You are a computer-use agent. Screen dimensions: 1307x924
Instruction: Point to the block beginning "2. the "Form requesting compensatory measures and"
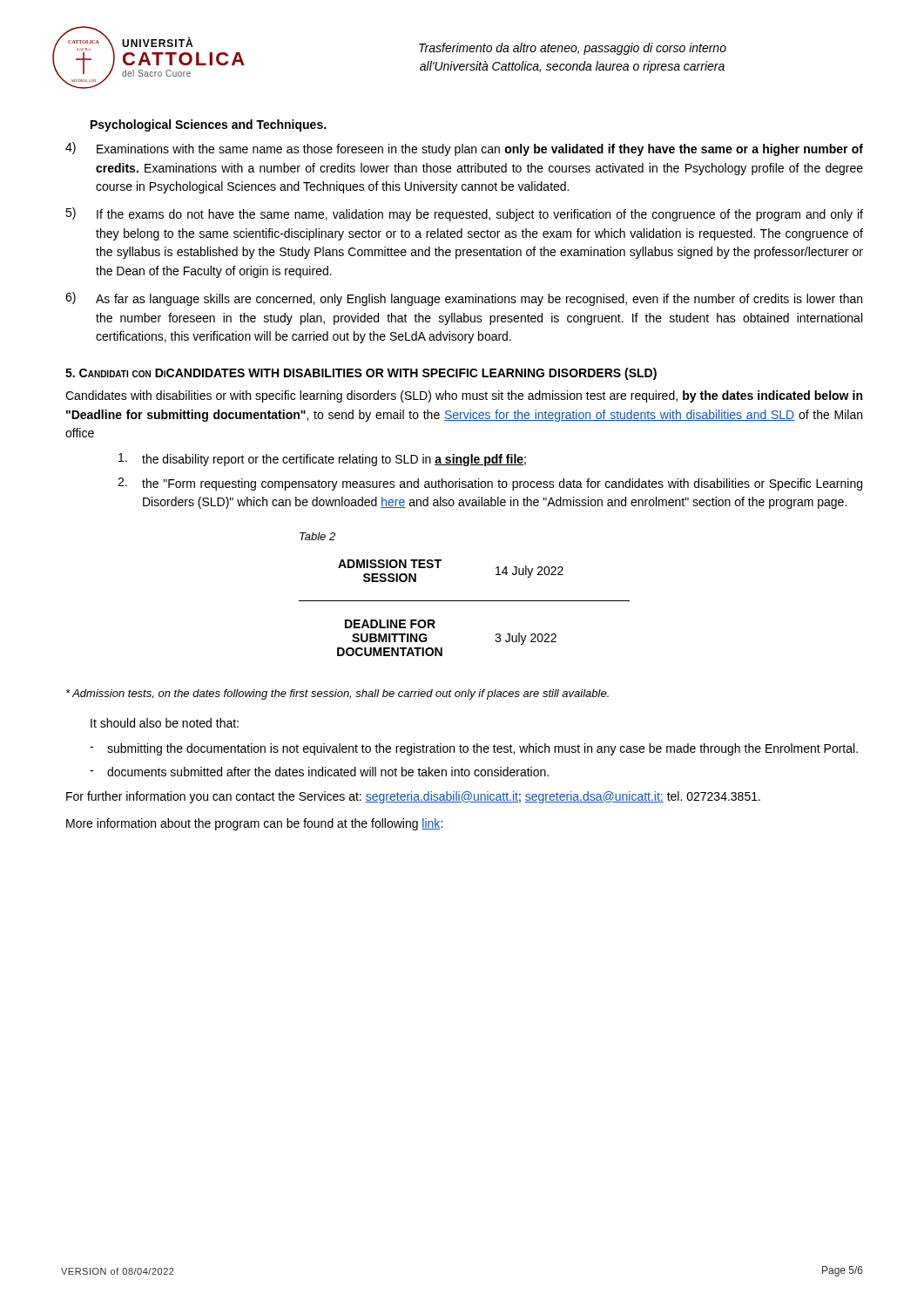point(490,493)
